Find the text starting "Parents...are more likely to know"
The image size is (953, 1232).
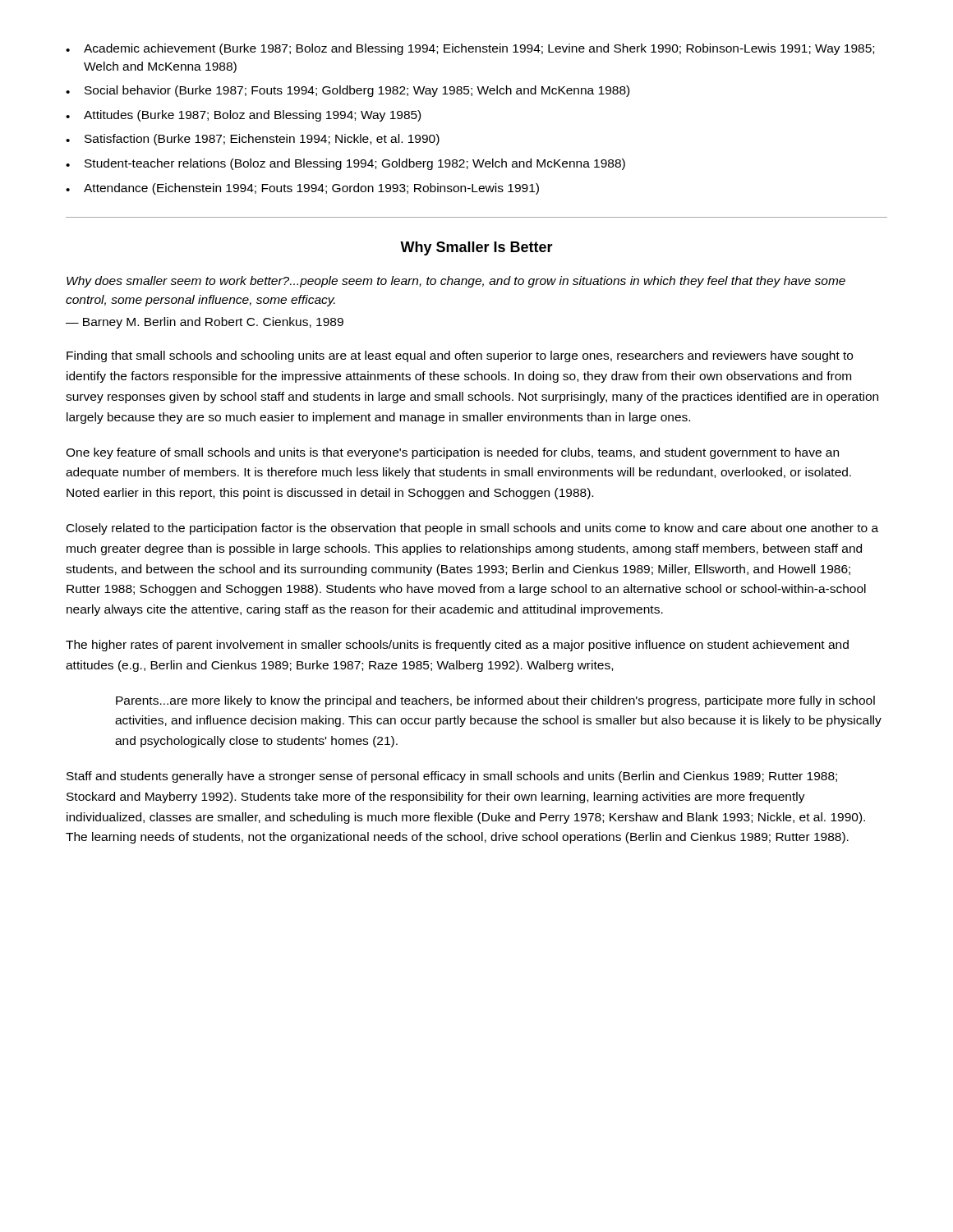(498, 720)
